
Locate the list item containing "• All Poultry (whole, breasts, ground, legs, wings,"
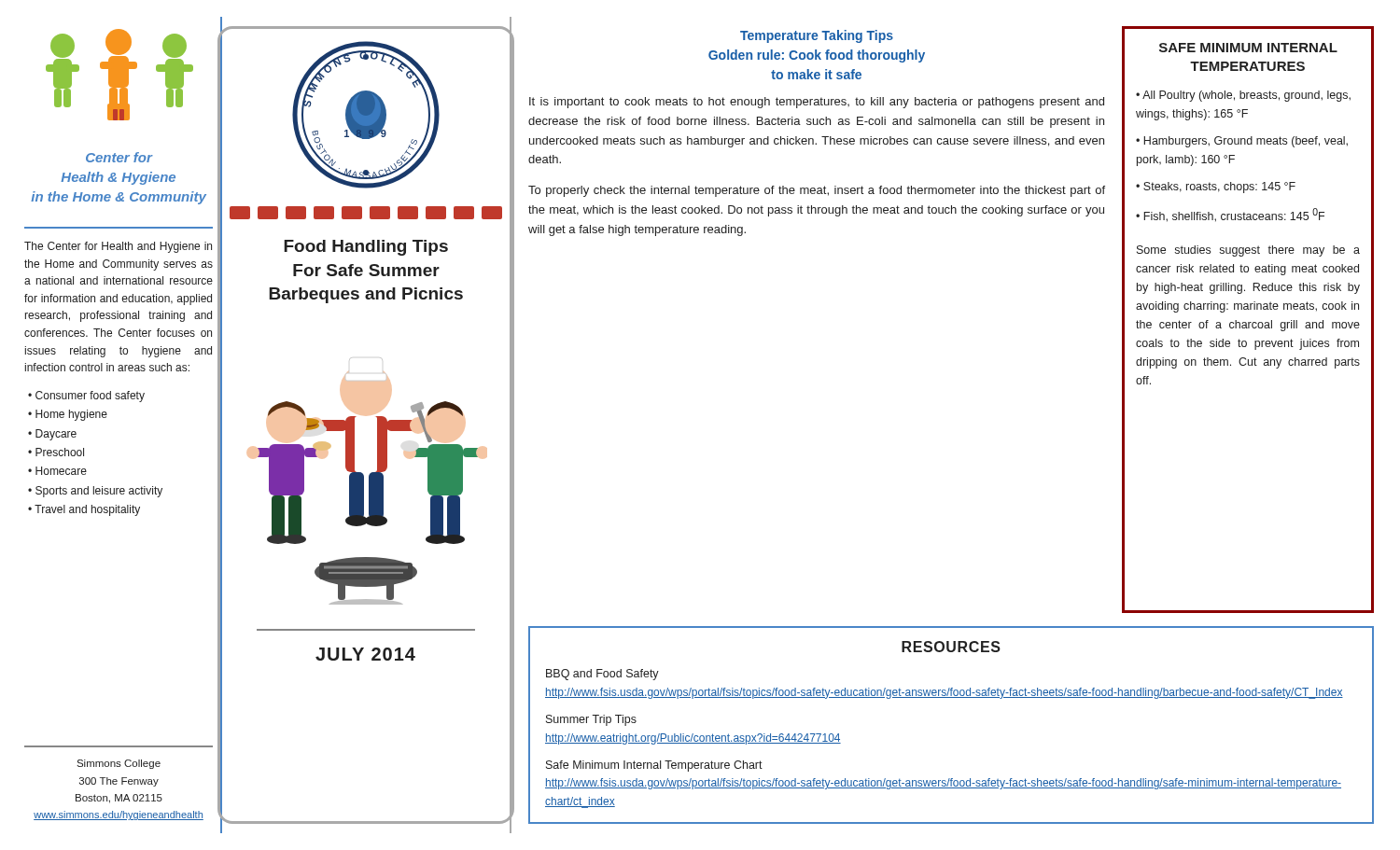click(1244, 104)
